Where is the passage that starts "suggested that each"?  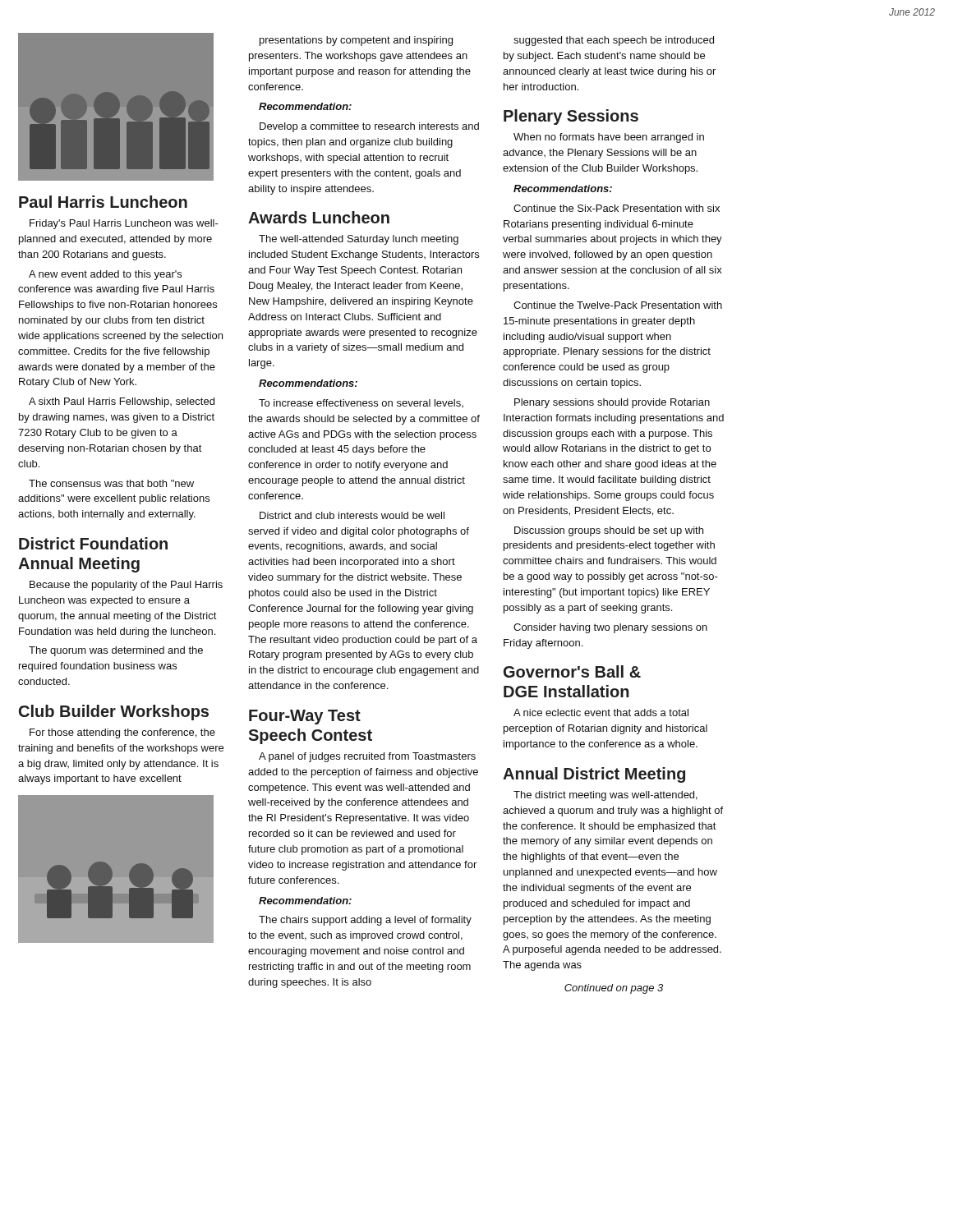(614, 64)
